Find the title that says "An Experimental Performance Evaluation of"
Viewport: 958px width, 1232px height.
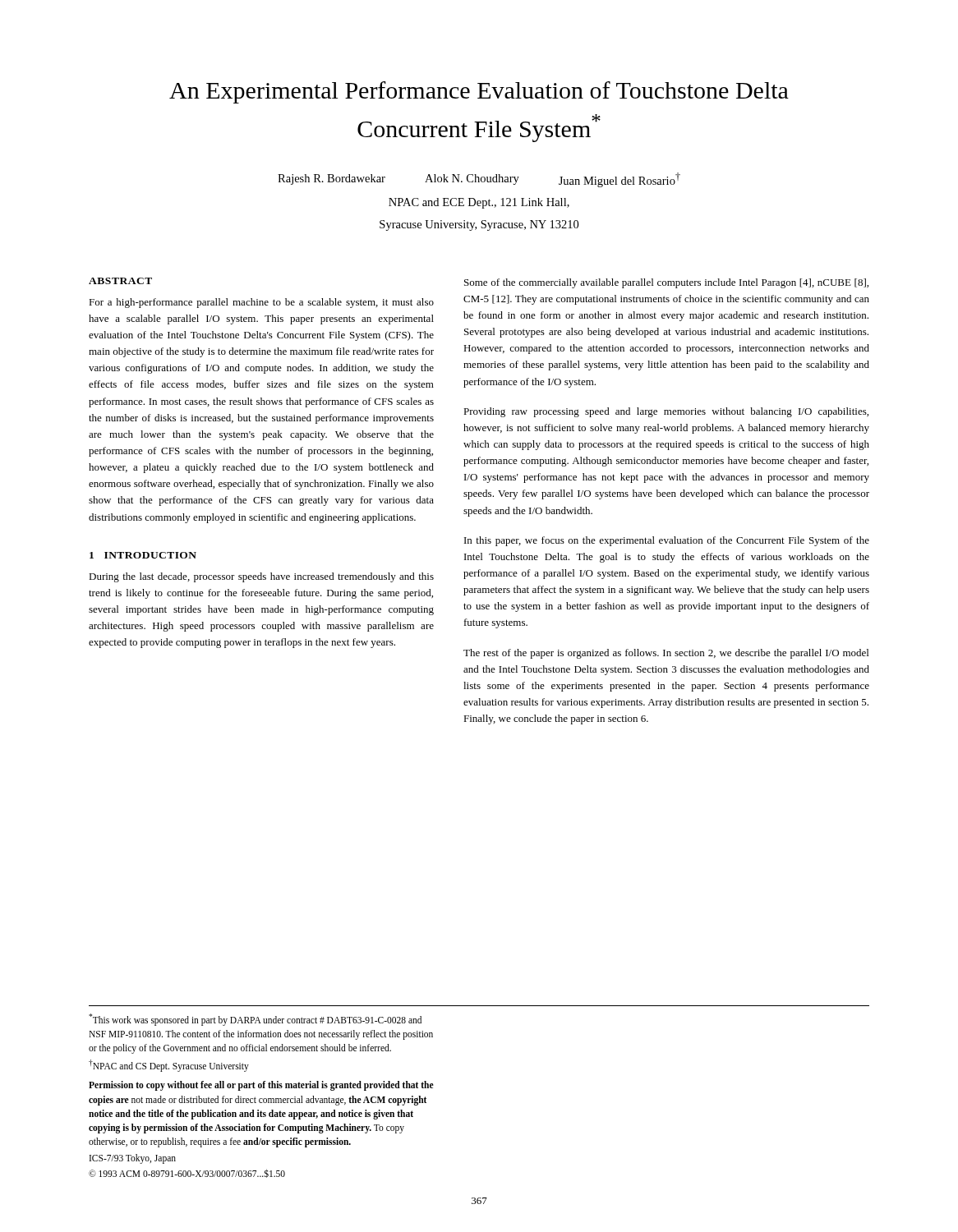479,110
